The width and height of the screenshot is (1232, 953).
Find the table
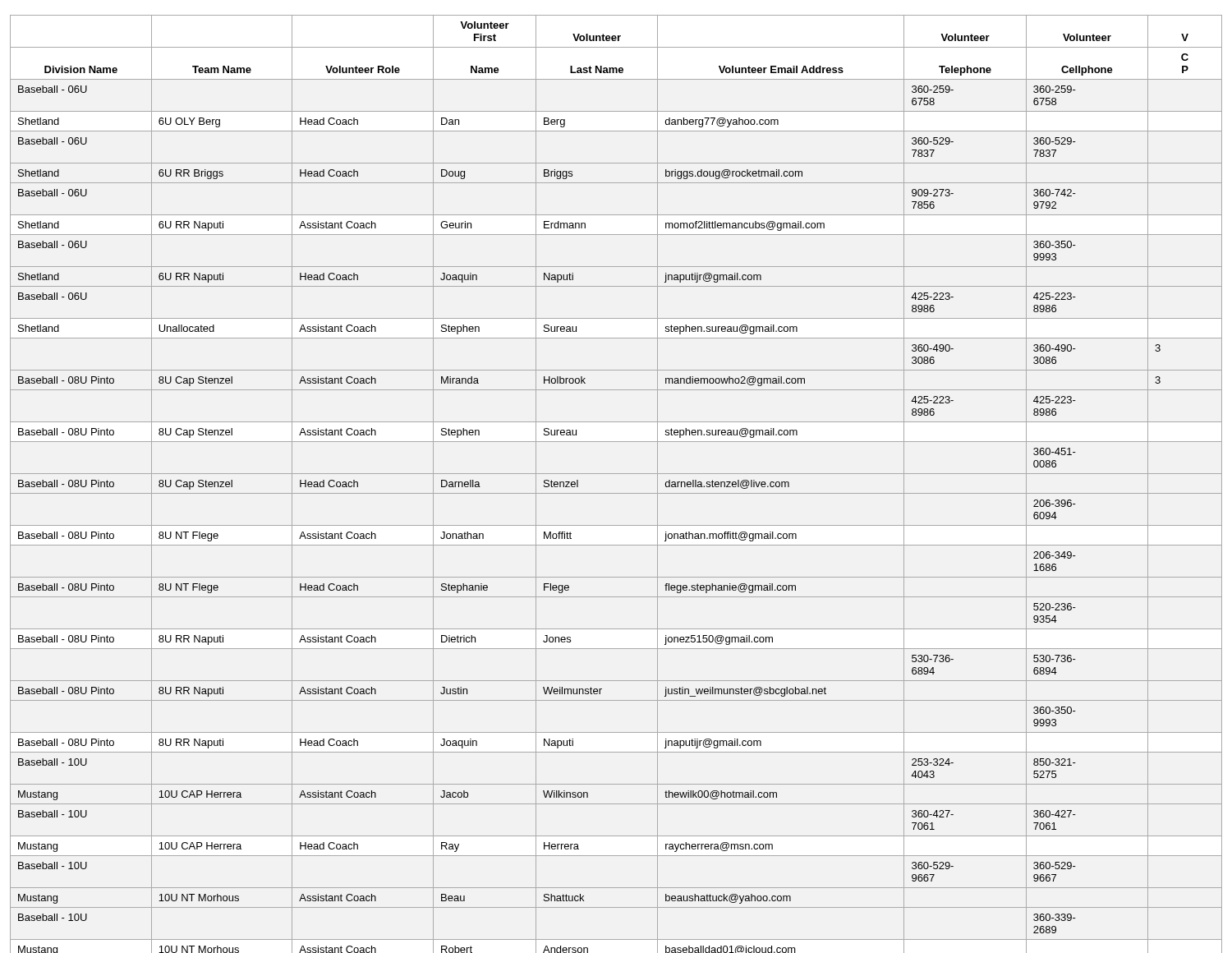tap(616, 484)
